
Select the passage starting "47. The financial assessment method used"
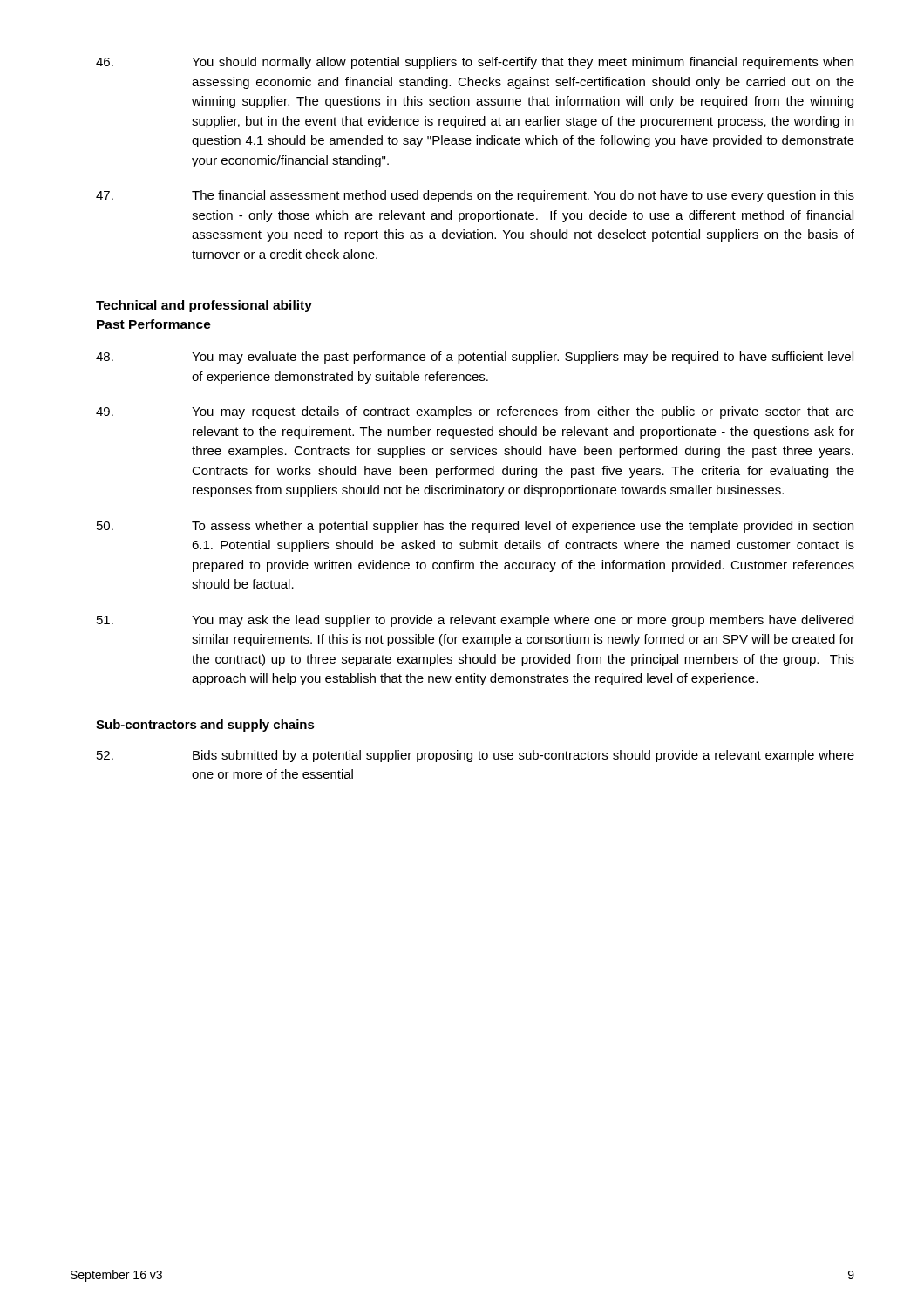click(462, 225)
